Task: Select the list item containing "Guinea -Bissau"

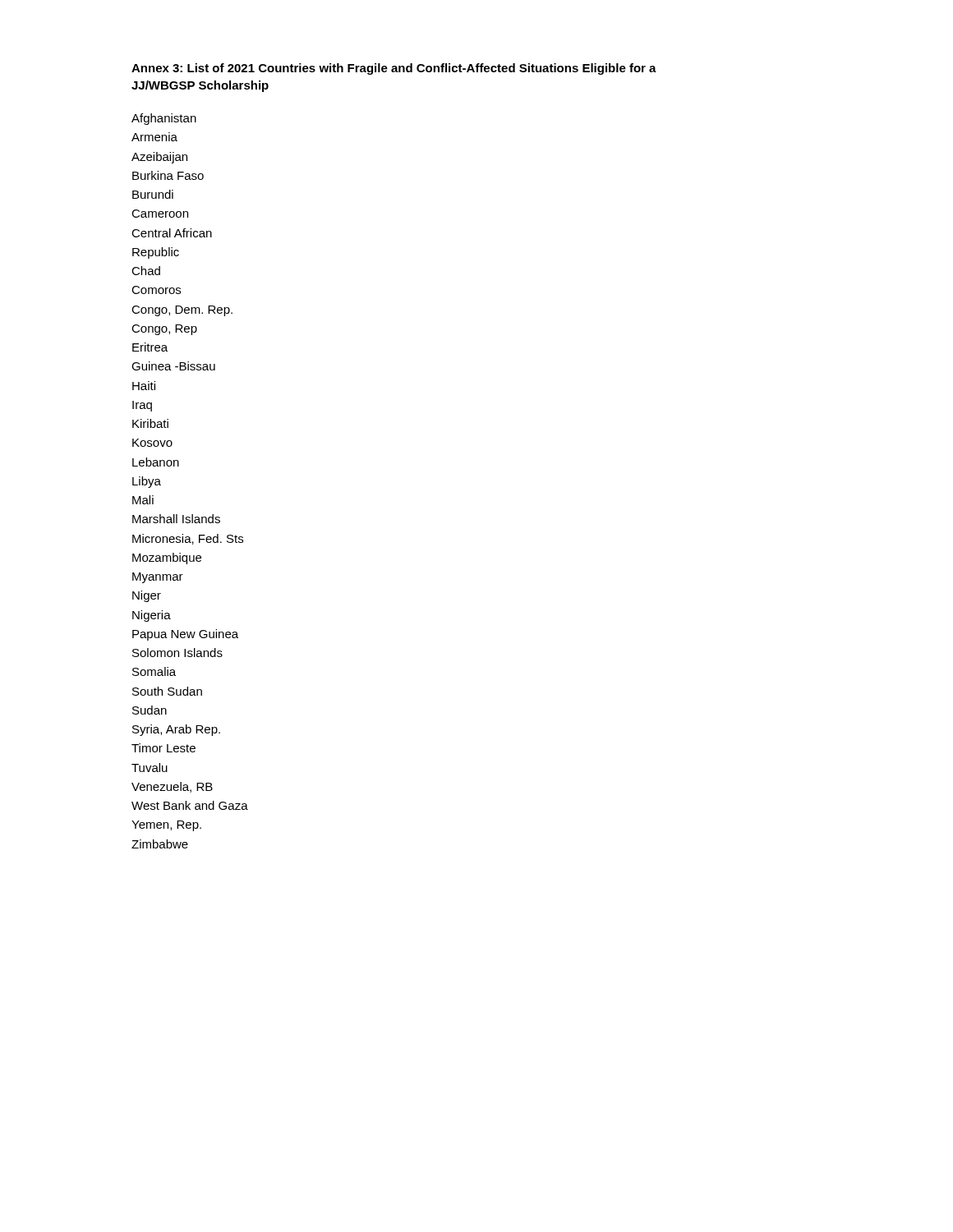Action: (174, 366)
